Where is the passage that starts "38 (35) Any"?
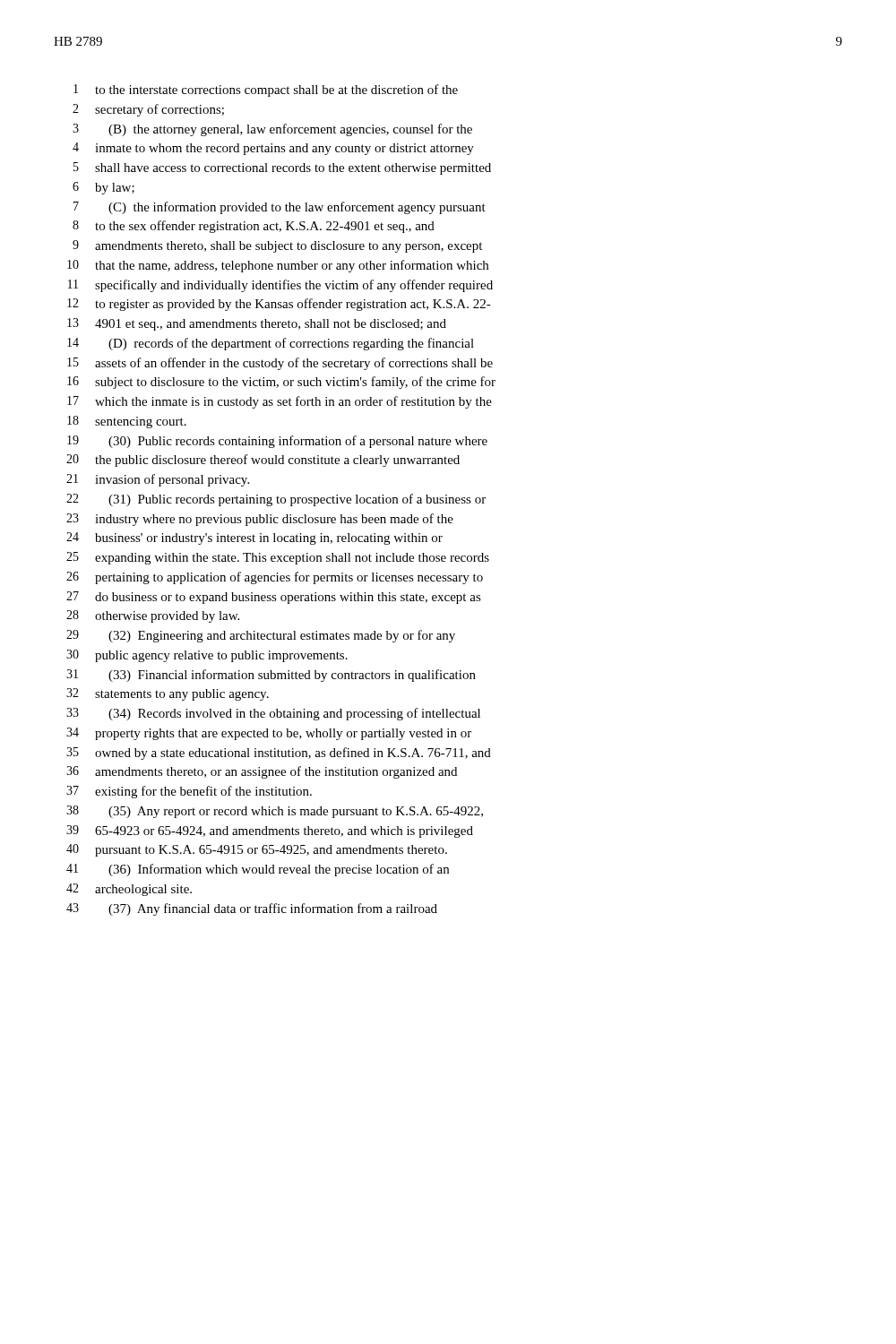The image size is (896, 1344). click(448, 811)
